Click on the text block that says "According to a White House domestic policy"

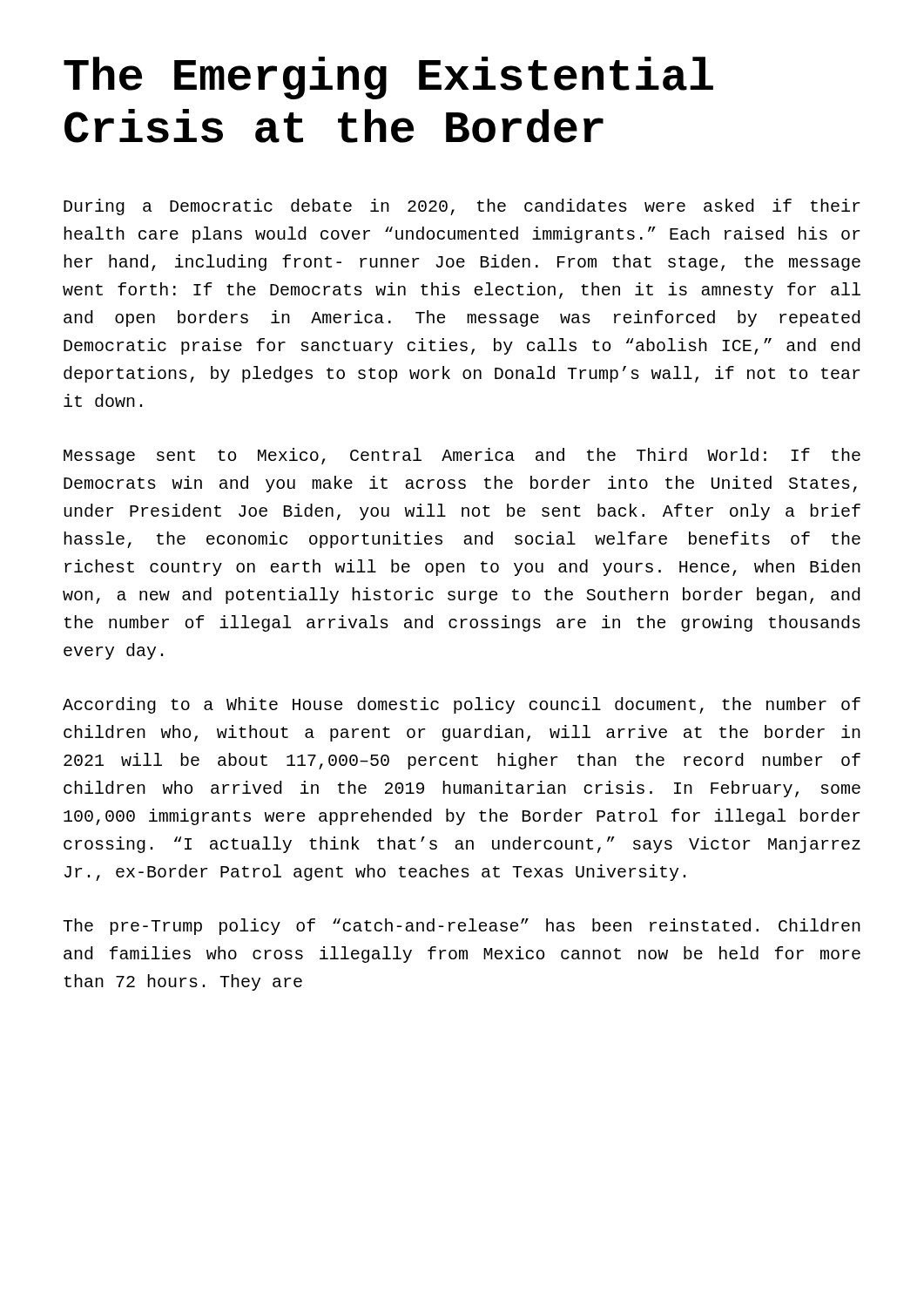pos(462,789)
